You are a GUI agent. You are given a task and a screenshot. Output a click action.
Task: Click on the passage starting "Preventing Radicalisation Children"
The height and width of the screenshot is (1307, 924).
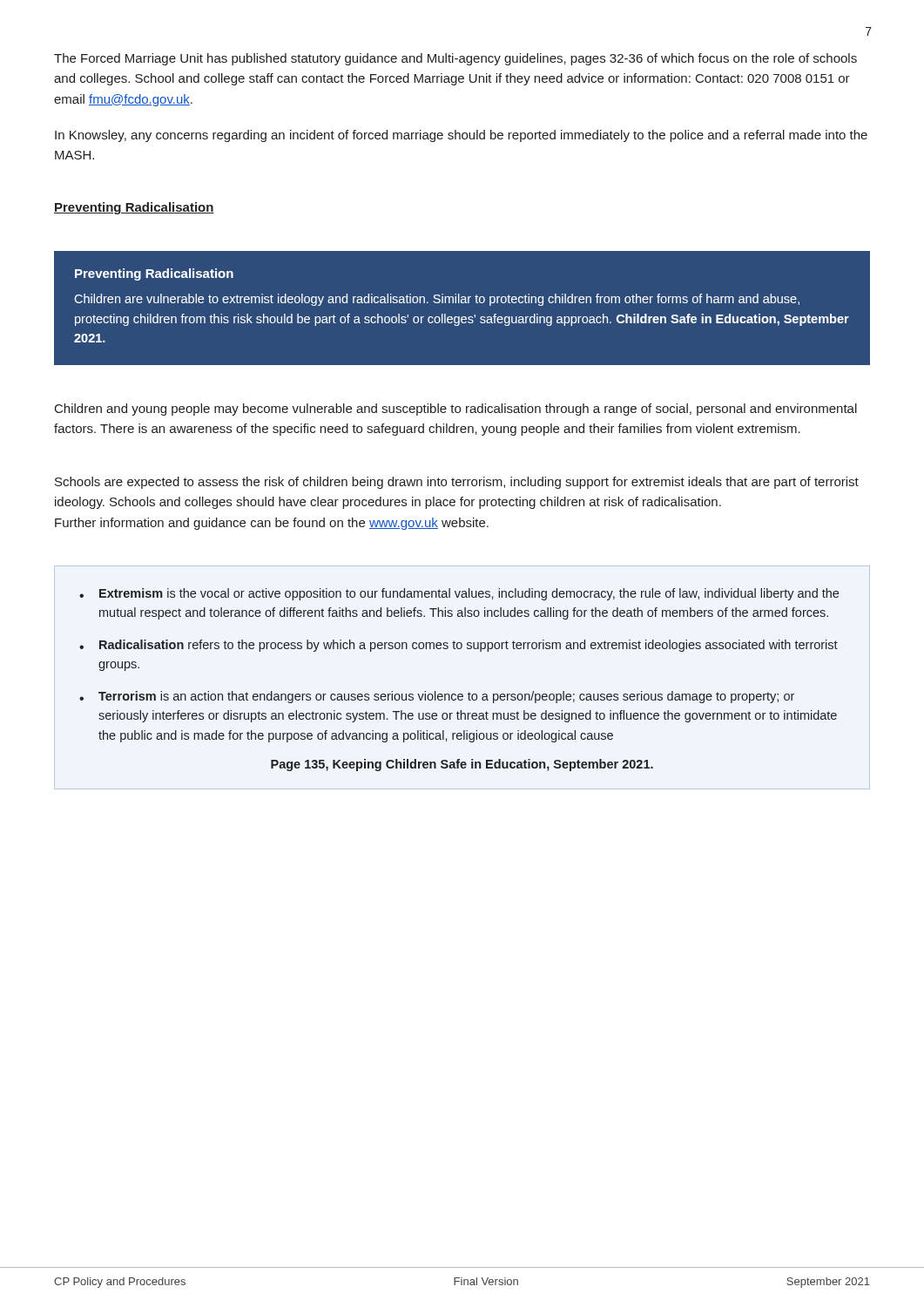462,307
